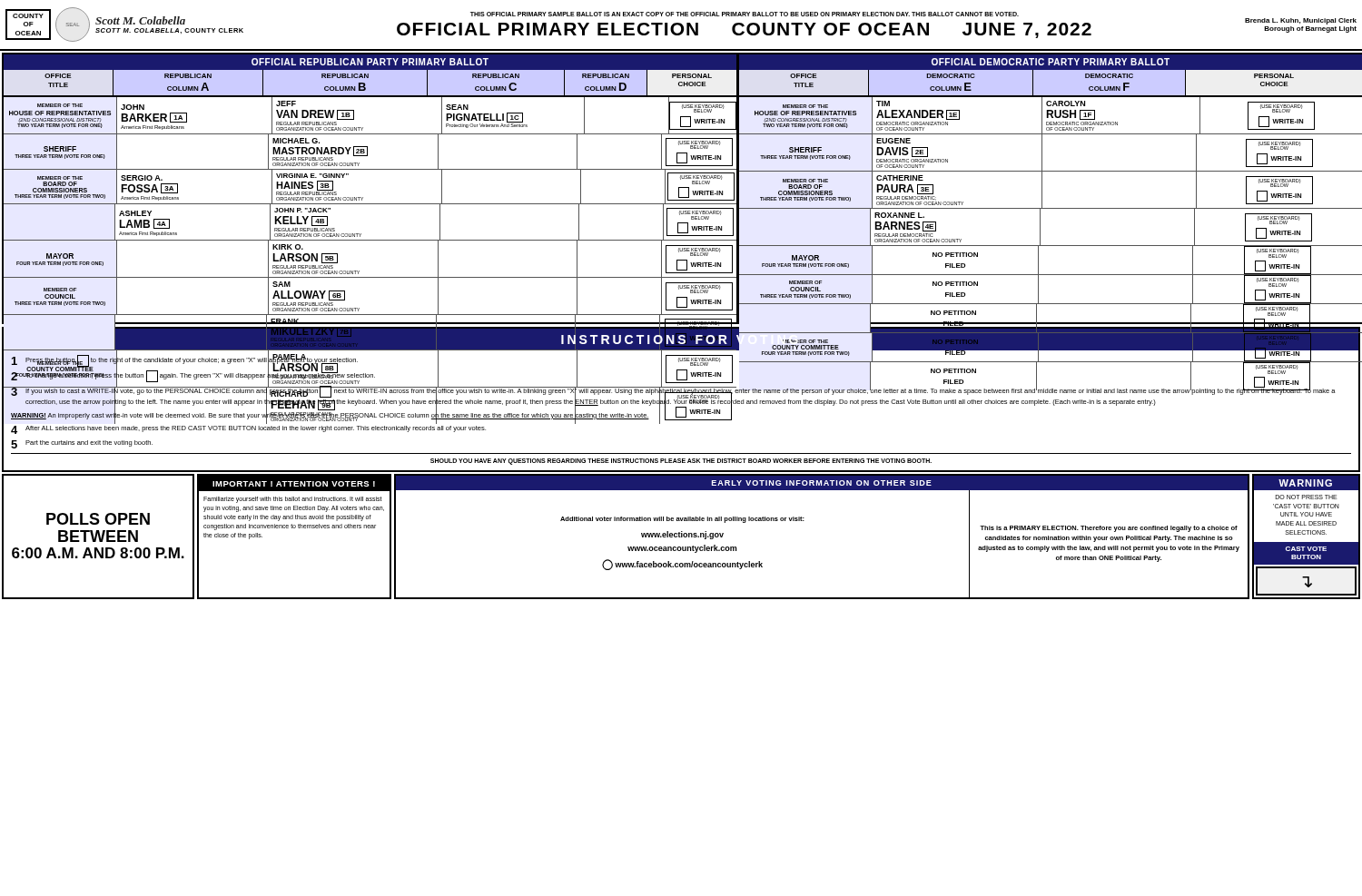Select the text block with the text "WARNING! An improperly cast write-in vote"

(x=330, y=415)
